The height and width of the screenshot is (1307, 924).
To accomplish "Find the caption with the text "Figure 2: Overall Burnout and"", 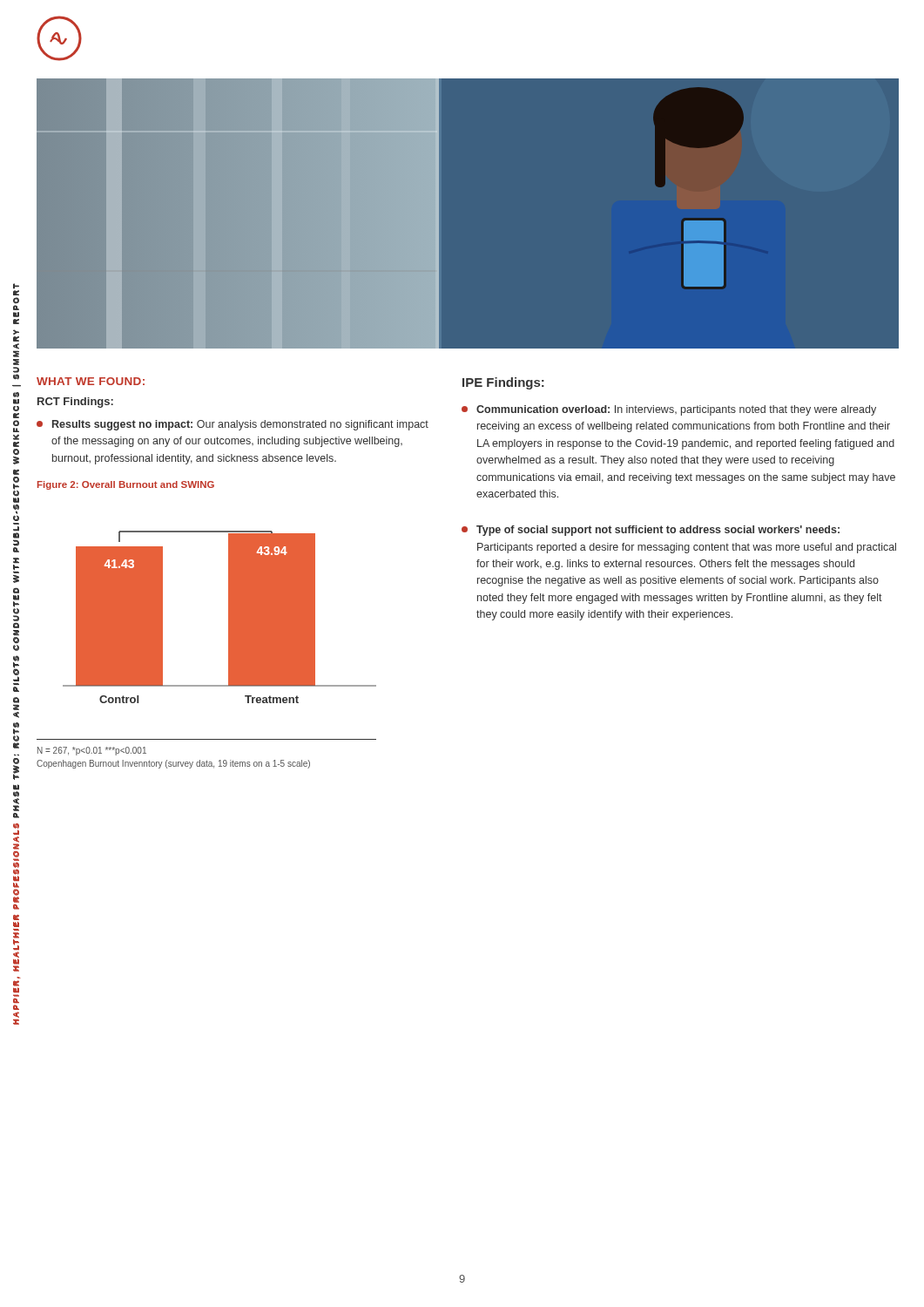I will coord(126,485).
